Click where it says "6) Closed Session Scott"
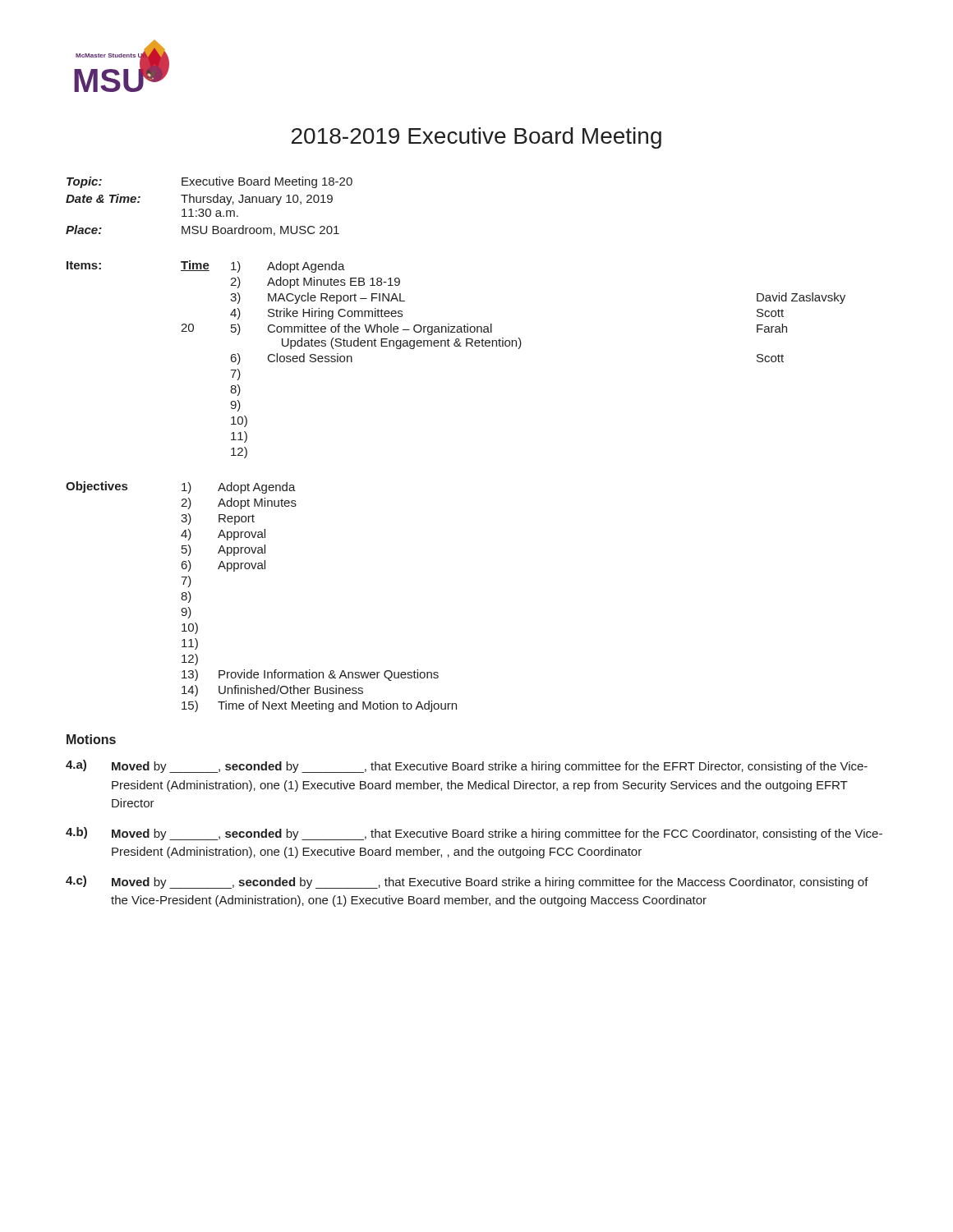The image size is (953, 1232). coord(313,359)
